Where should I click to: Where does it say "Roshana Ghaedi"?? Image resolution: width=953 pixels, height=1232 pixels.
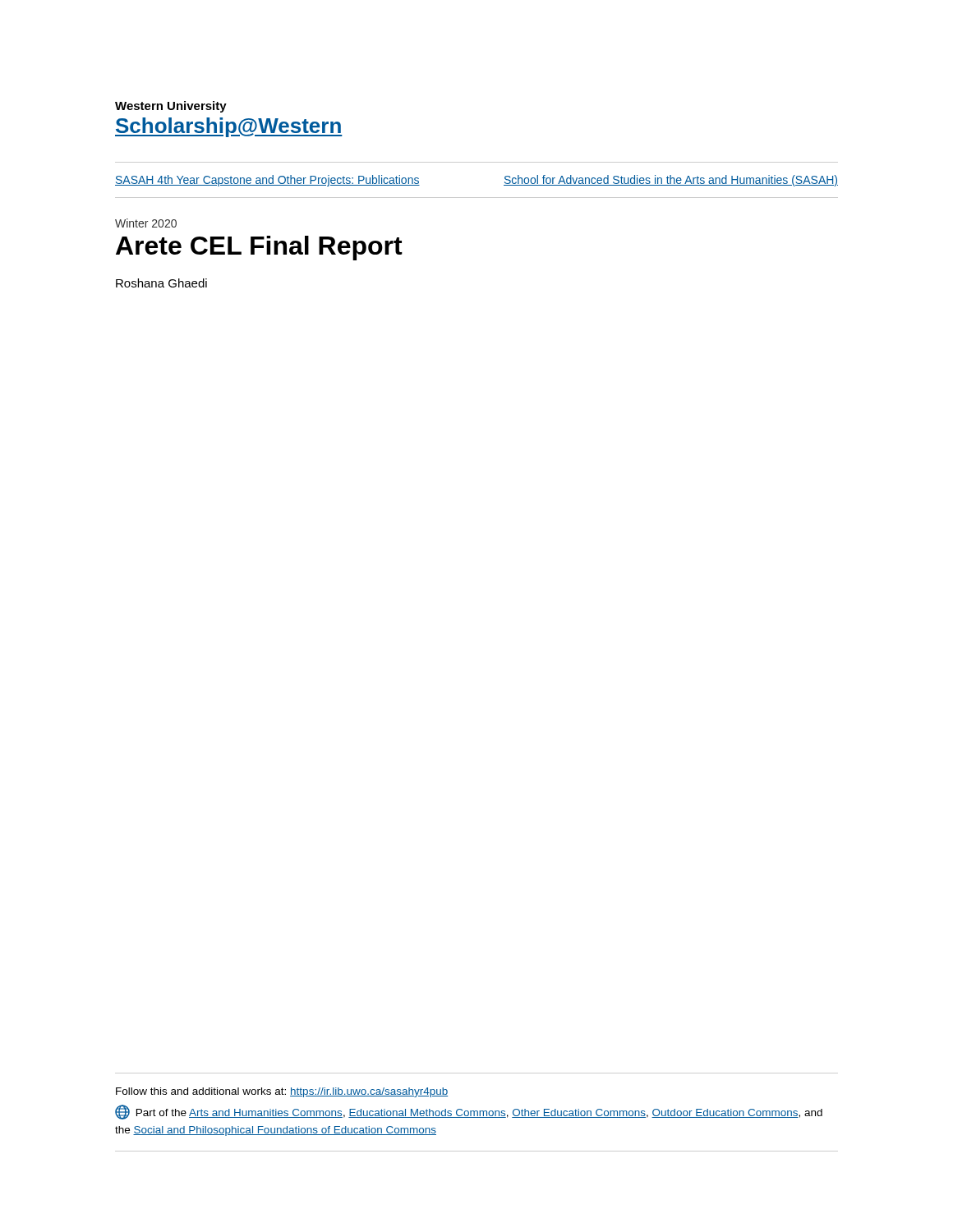(x=161, y=283)
